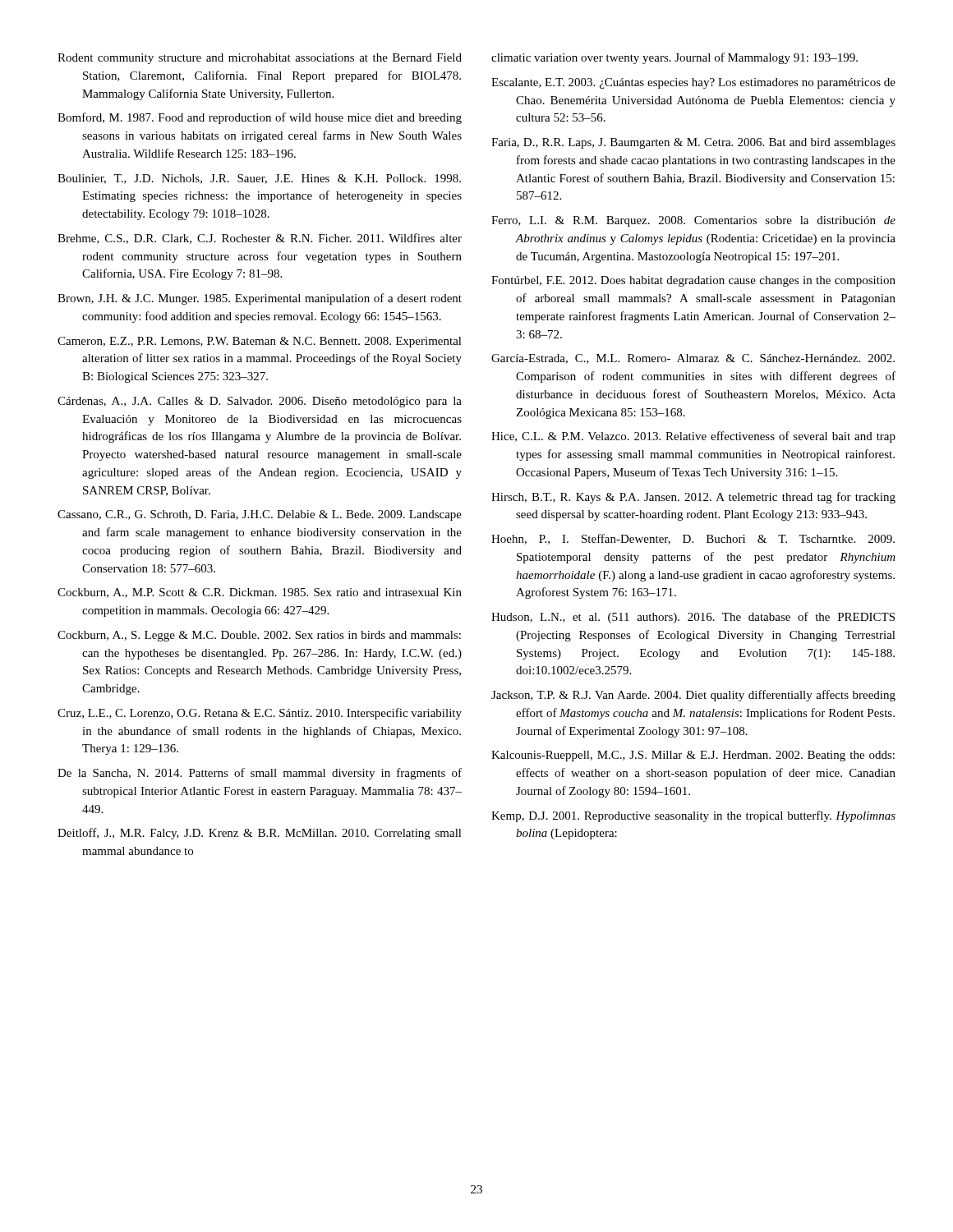Locate the list item with the text "Escalante, E.T. 2003. ¿Cuántas especies"
Screen dimensions: 1232x953
click(x=693, y=100)
